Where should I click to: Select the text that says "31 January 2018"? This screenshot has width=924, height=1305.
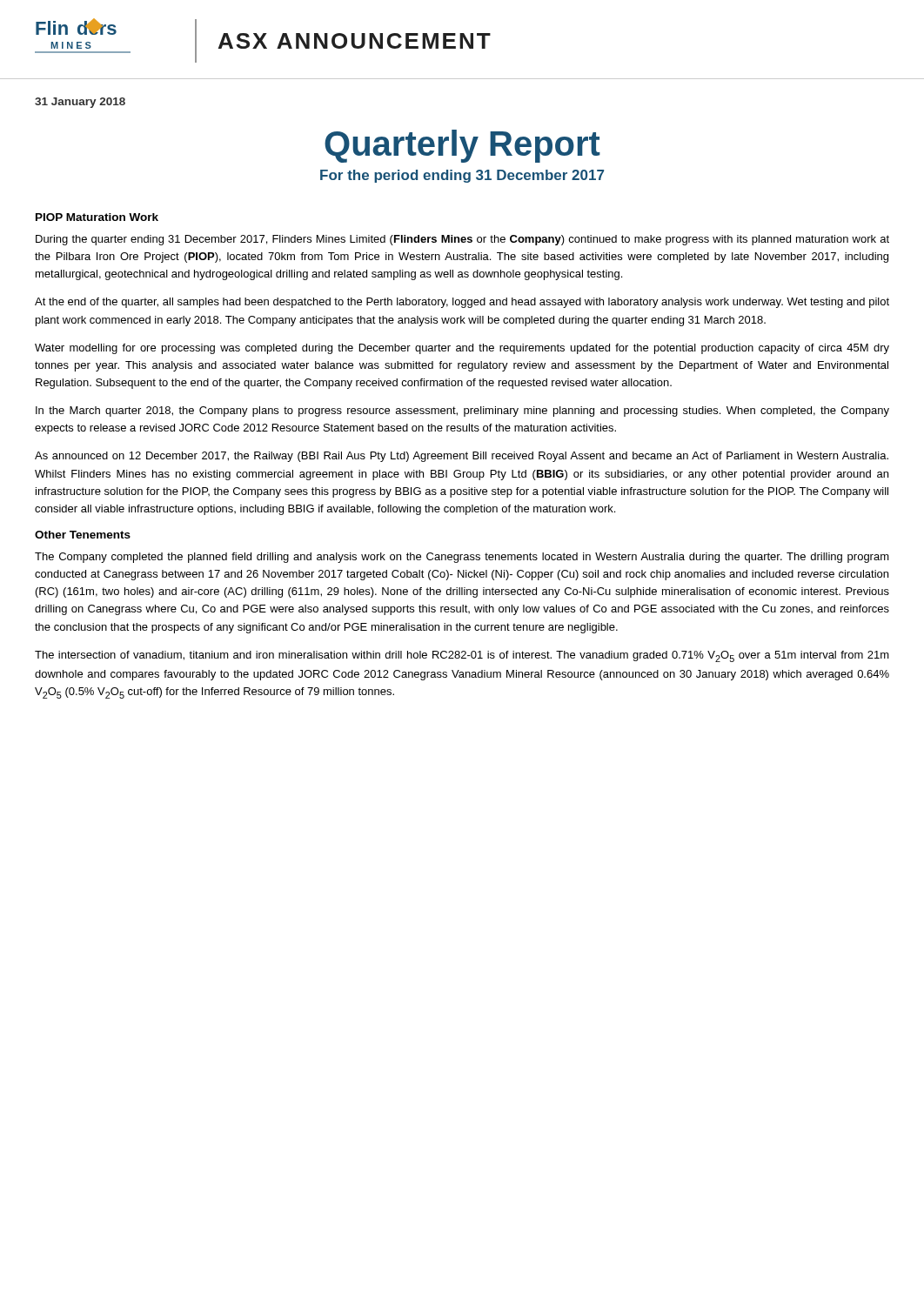pos(80,101)
